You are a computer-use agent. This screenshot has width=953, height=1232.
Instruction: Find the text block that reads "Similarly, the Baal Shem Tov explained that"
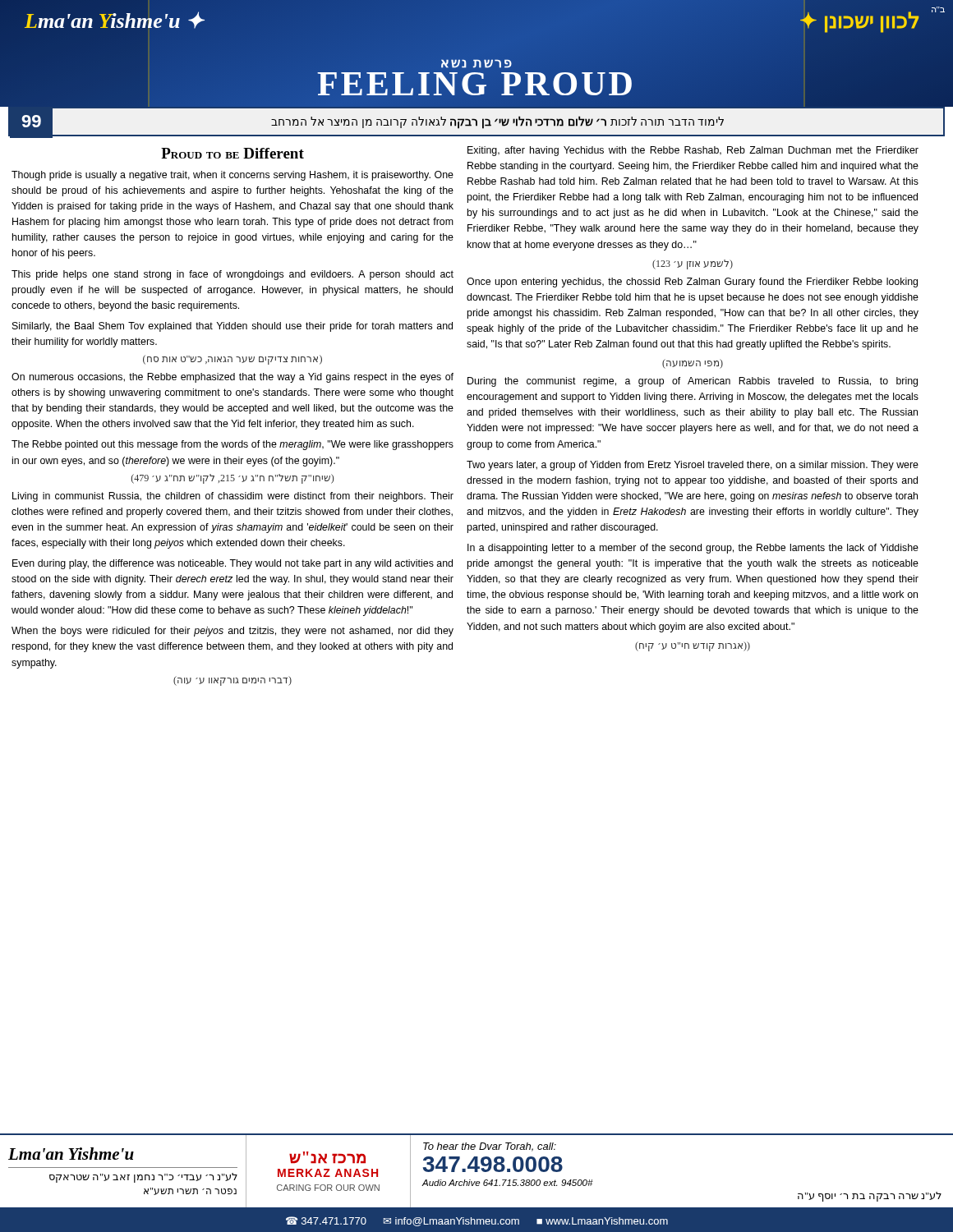click(x=233, y=334)
